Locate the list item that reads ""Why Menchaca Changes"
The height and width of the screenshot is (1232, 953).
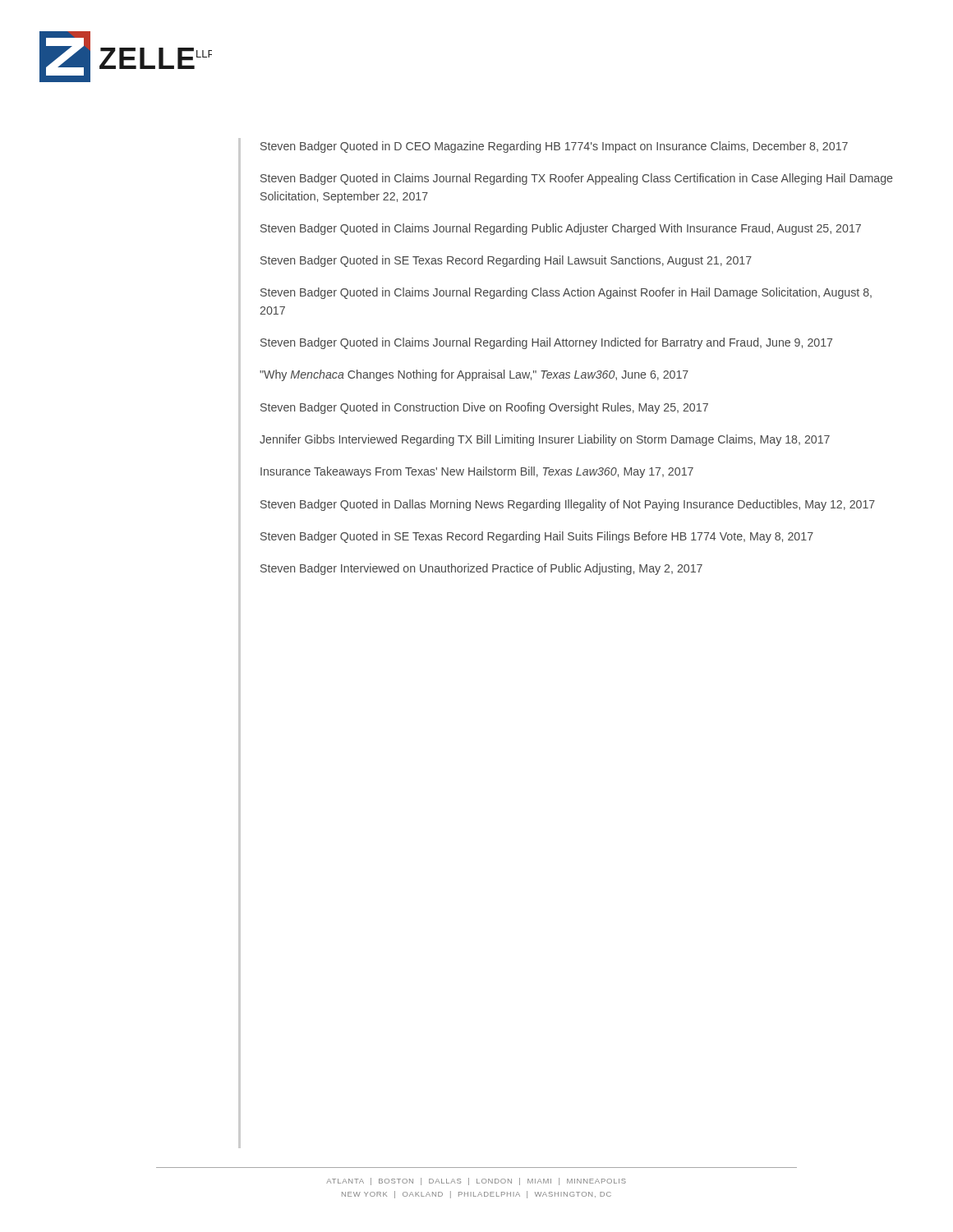coord(474,375)
